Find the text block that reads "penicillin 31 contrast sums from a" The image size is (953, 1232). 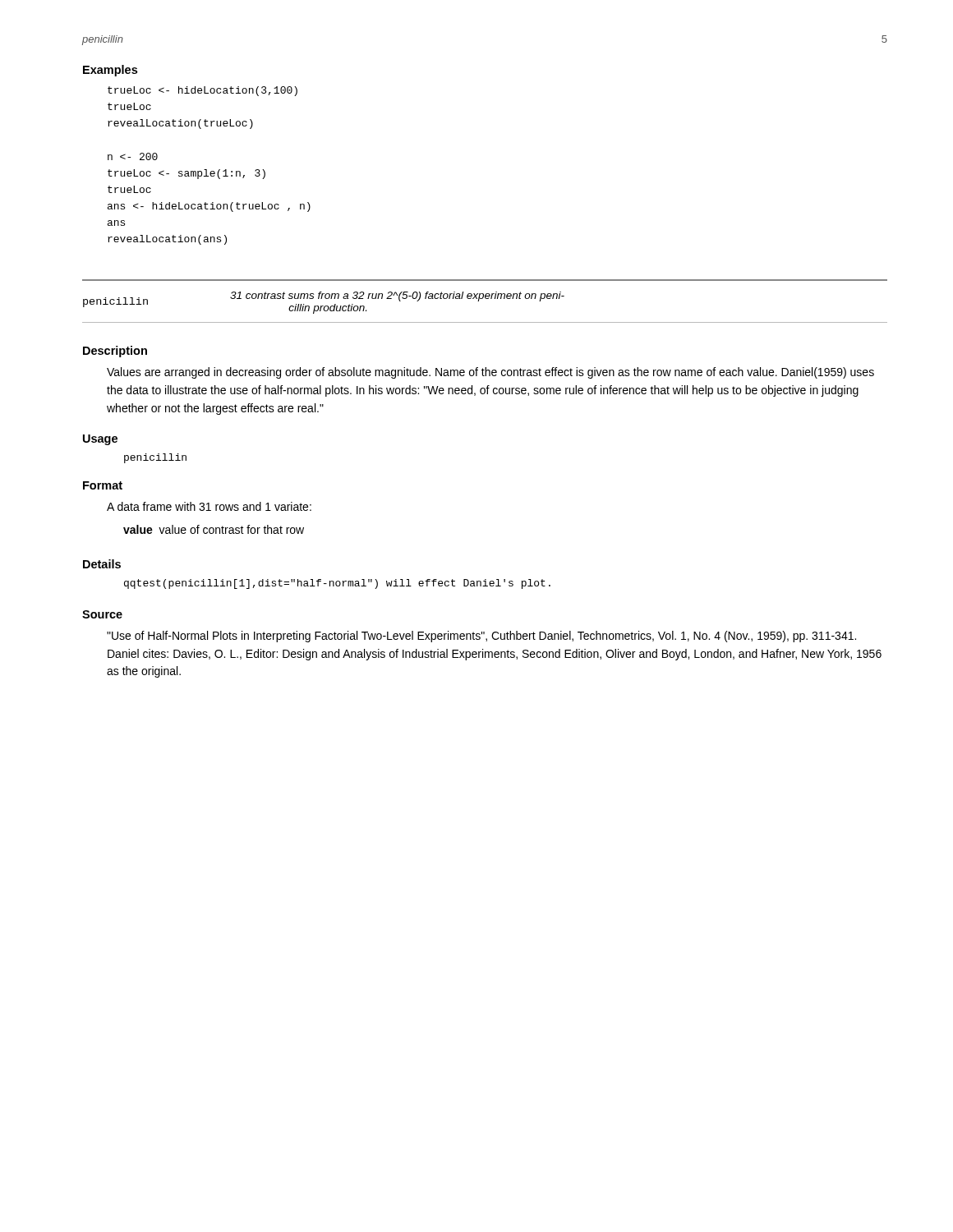485,301
